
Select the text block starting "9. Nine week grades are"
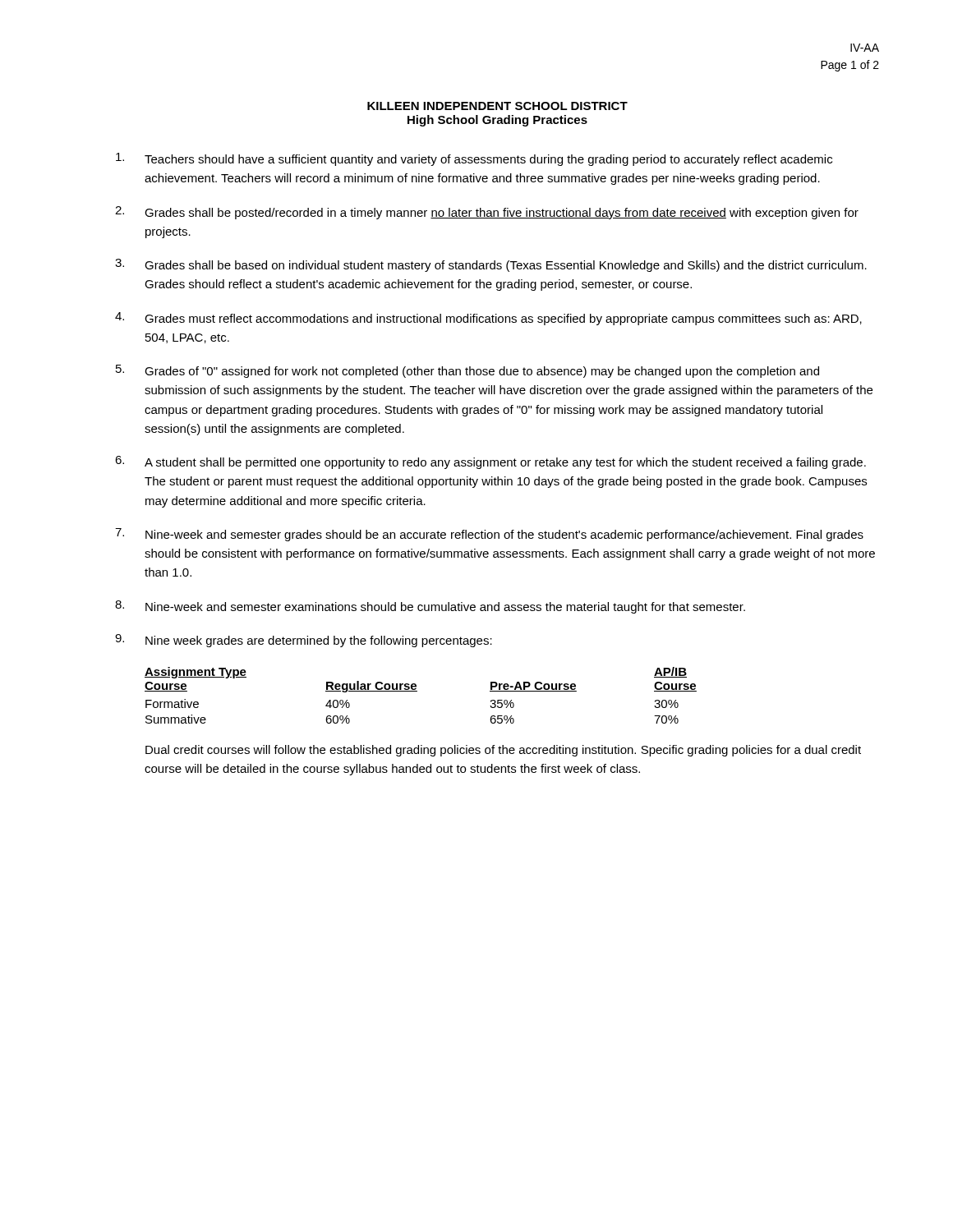point(497,640)
